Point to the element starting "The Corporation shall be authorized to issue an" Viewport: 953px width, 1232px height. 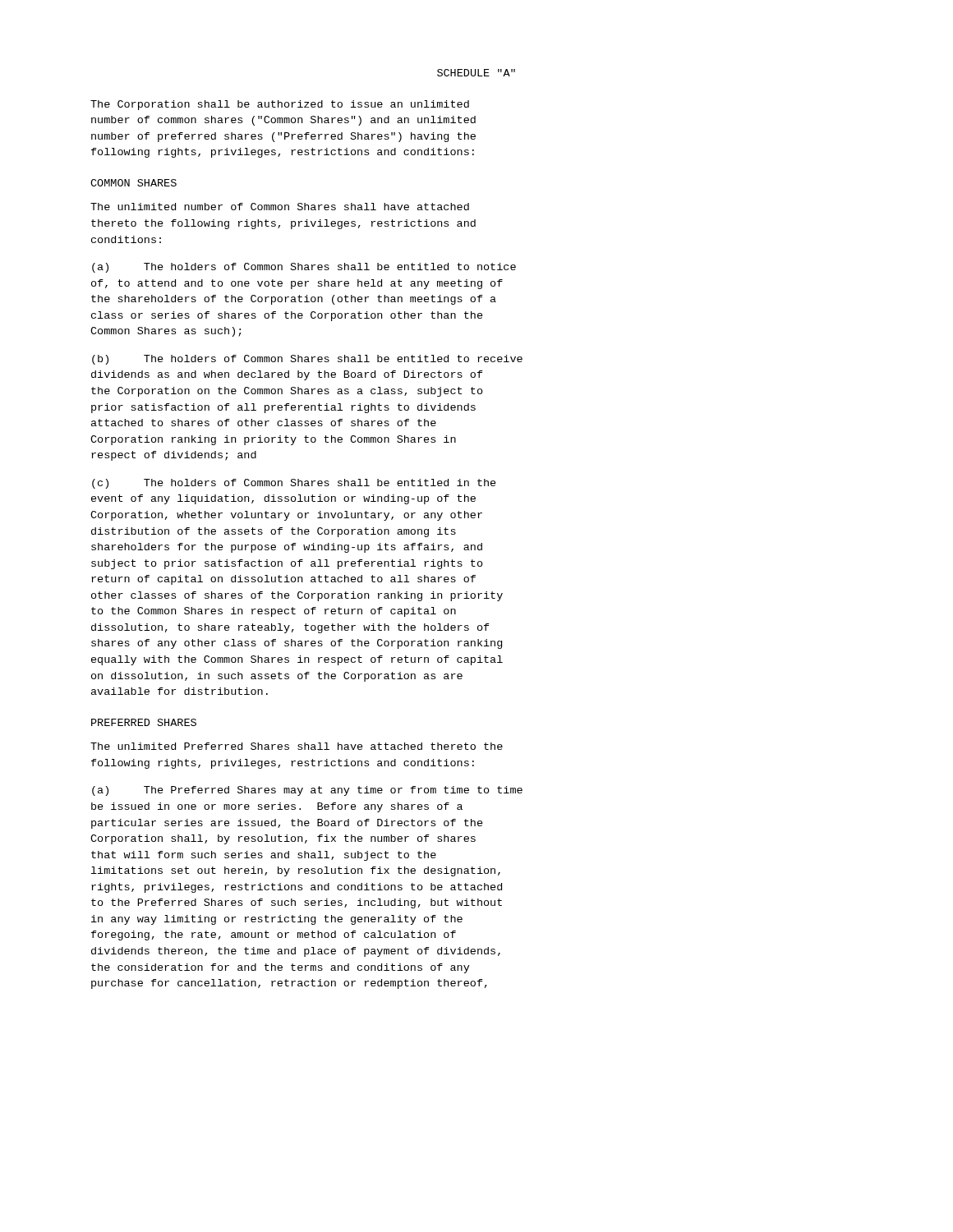point(283,128)
